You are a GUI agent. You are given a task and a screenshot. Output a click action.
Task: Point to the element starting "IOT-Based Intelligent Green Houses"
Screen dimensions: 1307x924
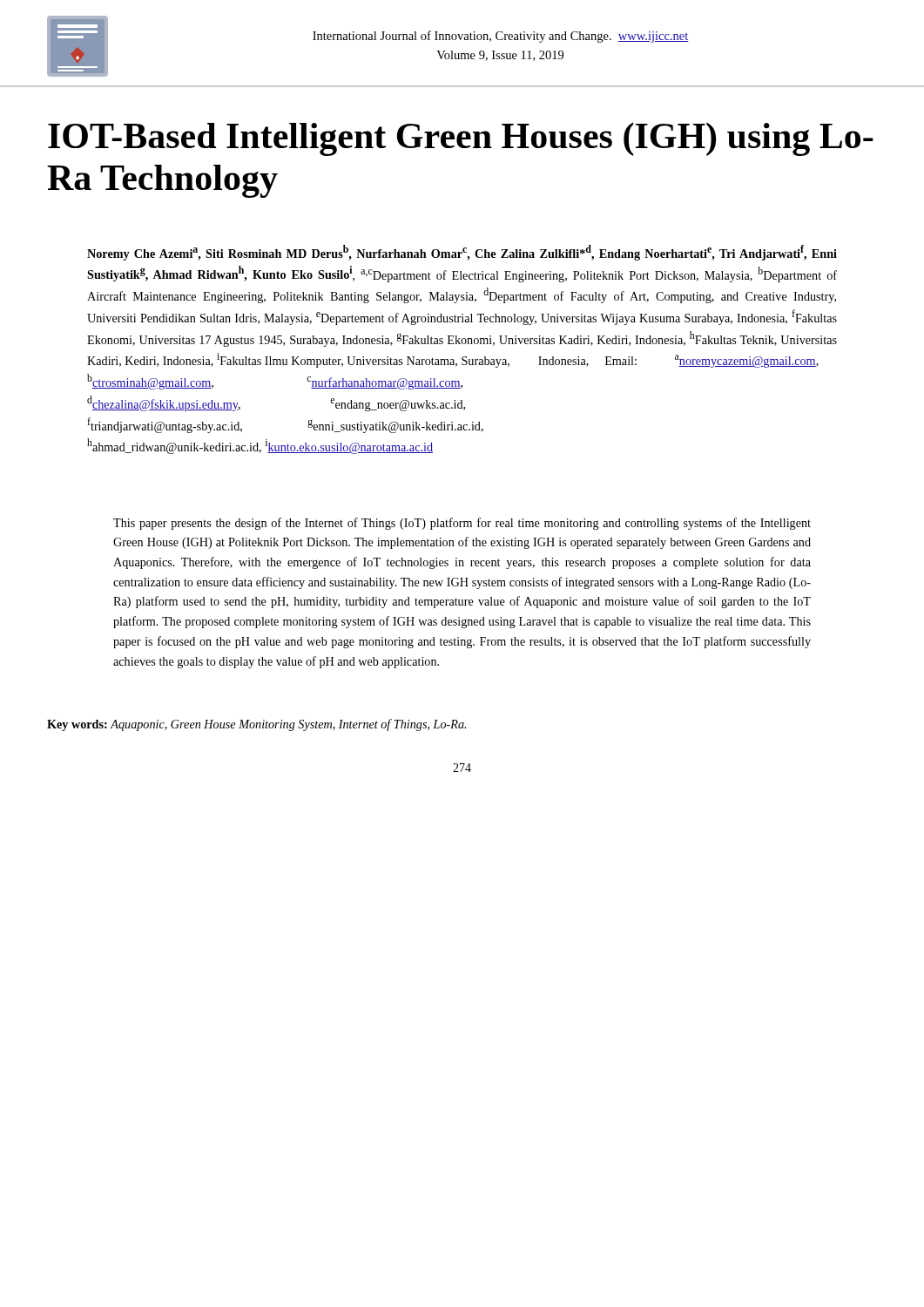point(462,157)
